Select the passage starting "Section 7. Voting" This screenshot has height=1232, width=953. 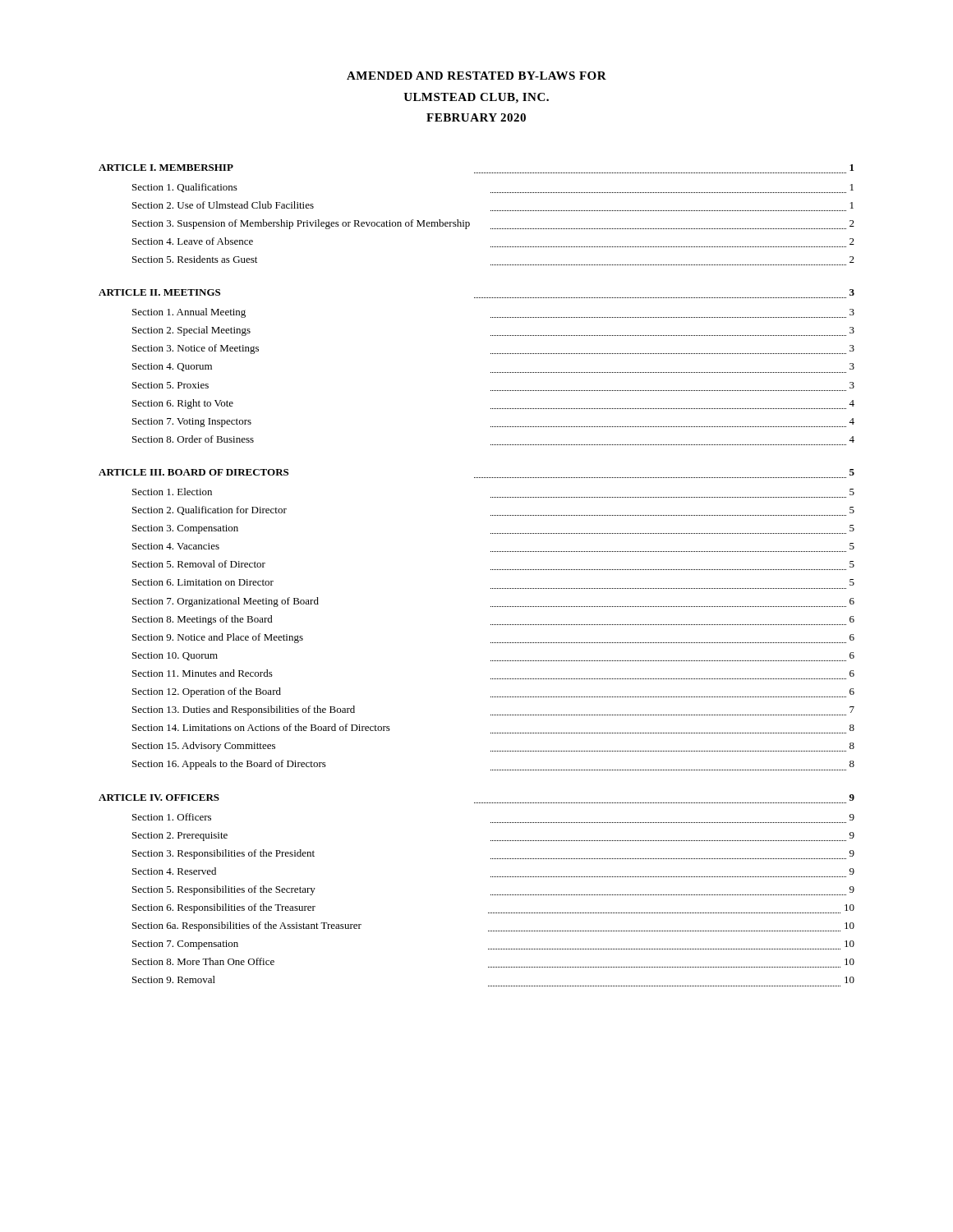(x=493, y=421)
